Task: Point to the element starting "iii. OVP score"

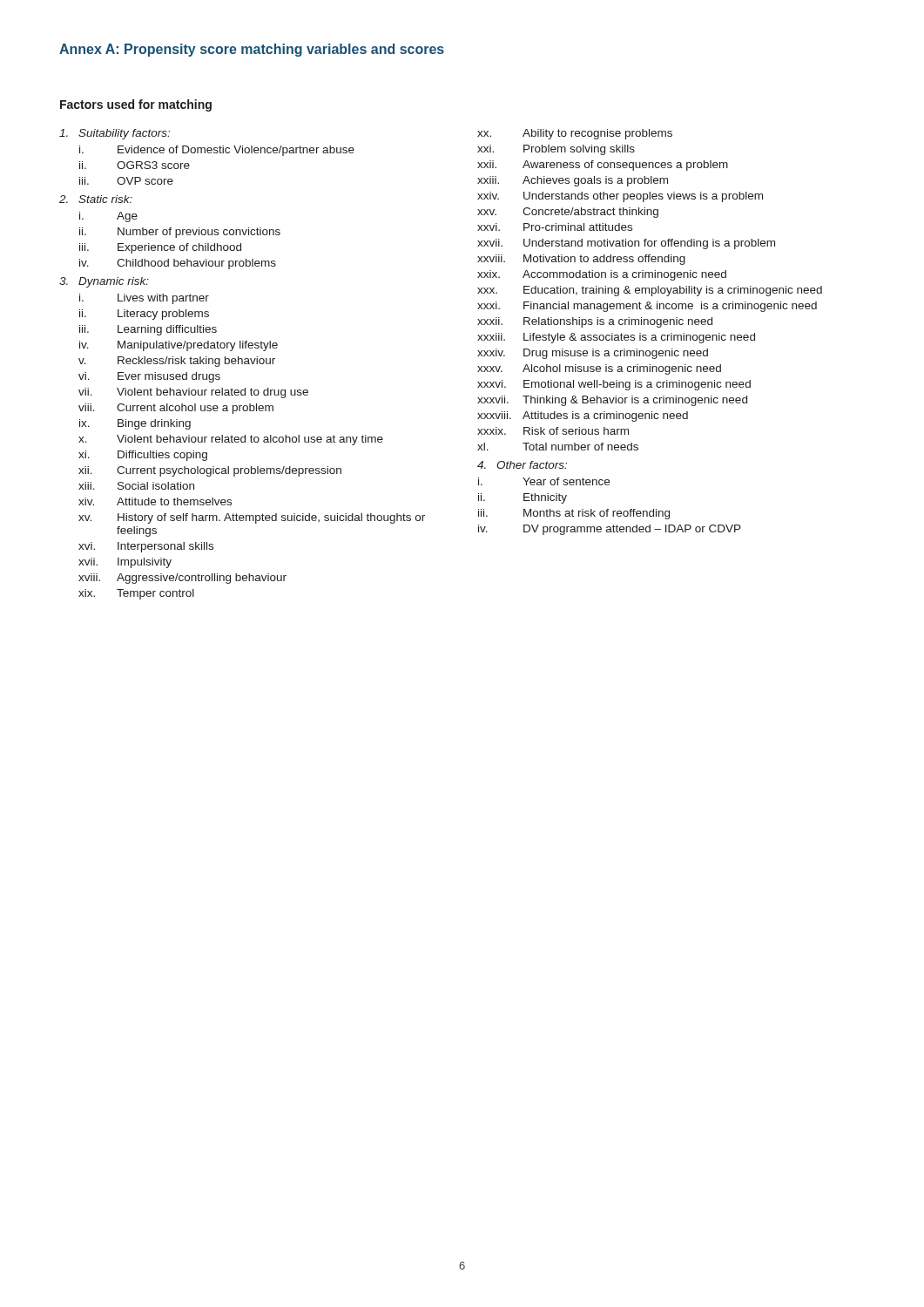Action: (126, 181)
